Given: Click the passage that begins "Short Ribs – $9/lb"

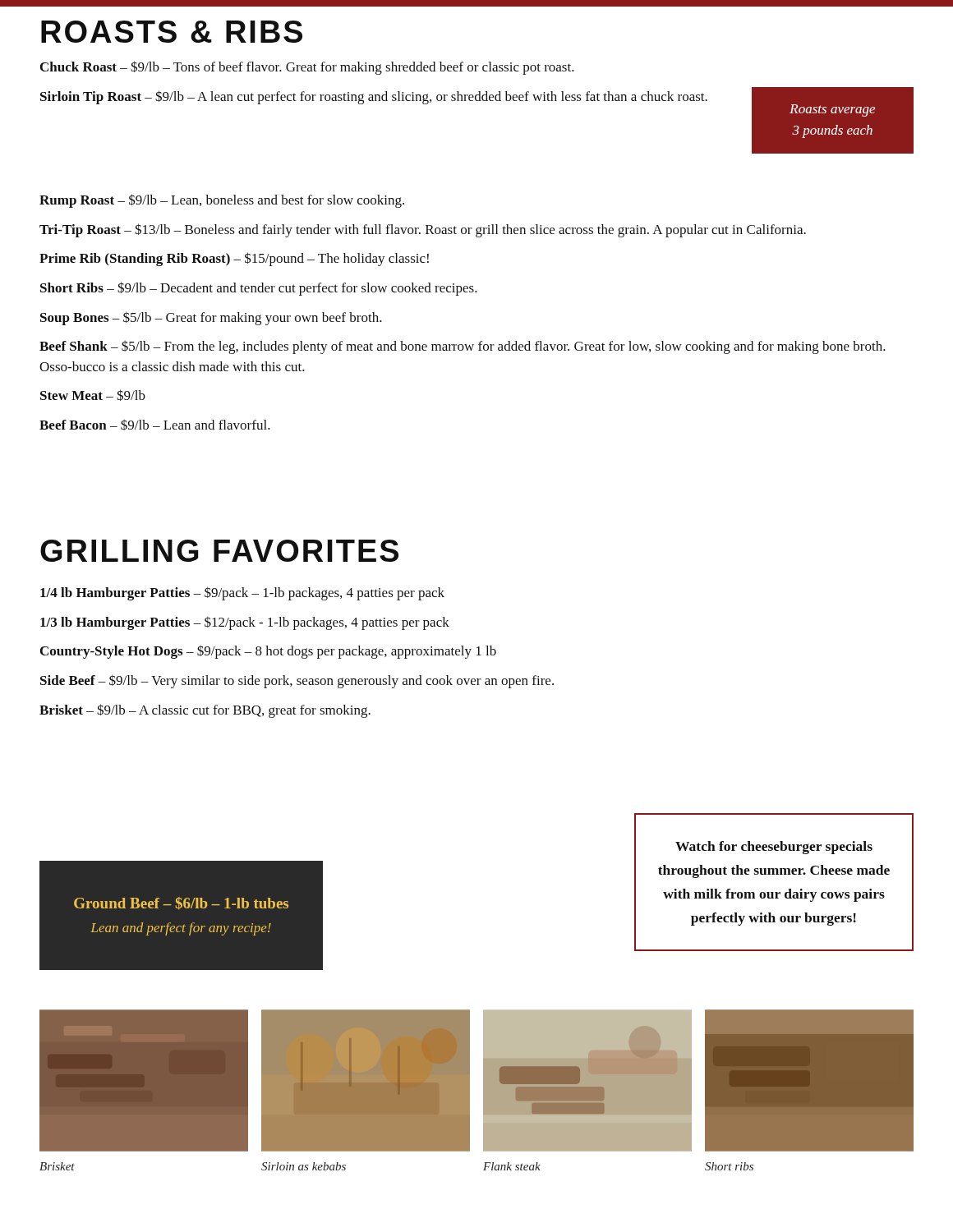Looking at the screenshot, I should point(259,288).
